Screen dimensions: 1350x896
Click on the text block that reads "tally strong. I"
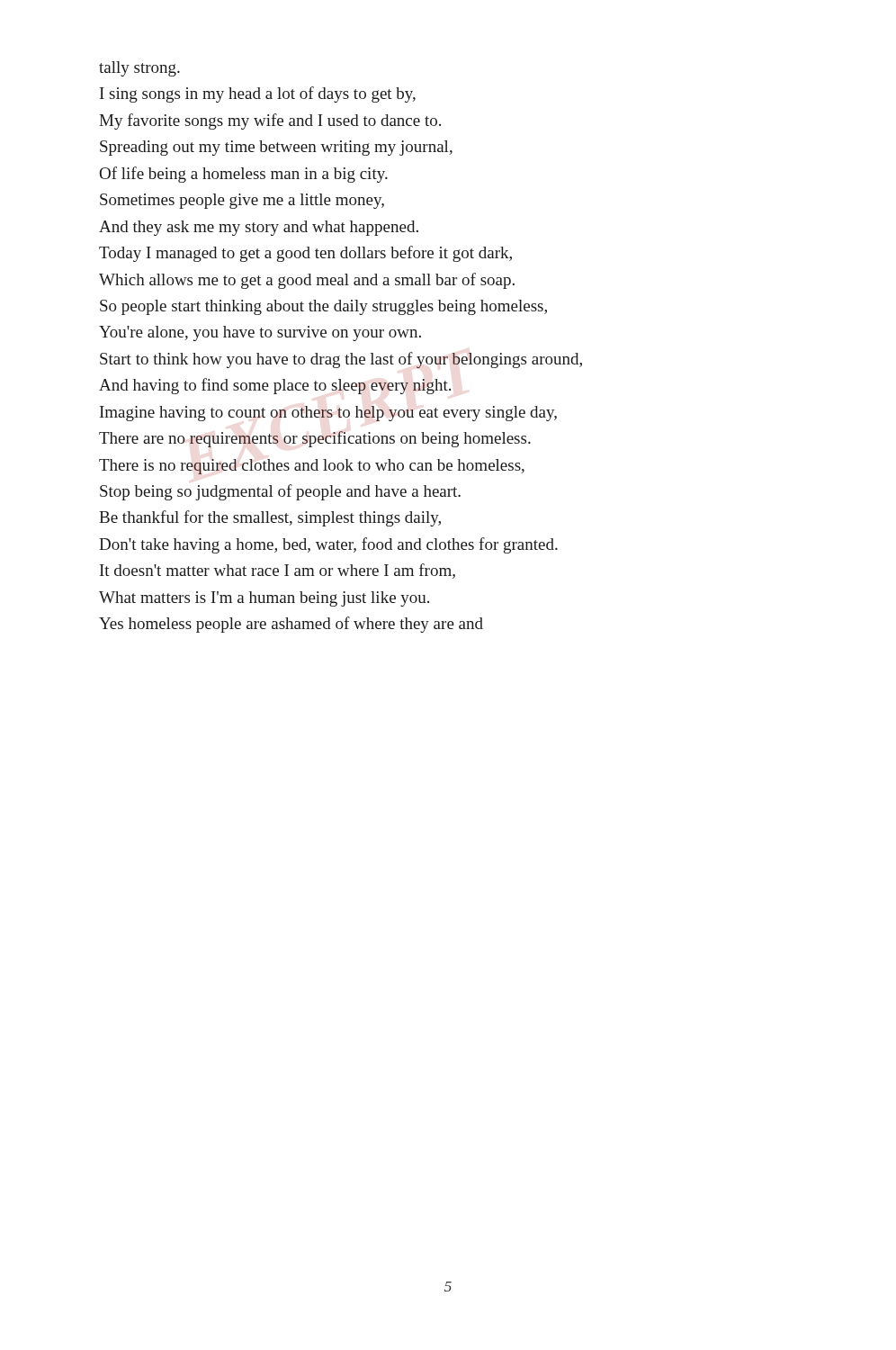coord(387,345)
